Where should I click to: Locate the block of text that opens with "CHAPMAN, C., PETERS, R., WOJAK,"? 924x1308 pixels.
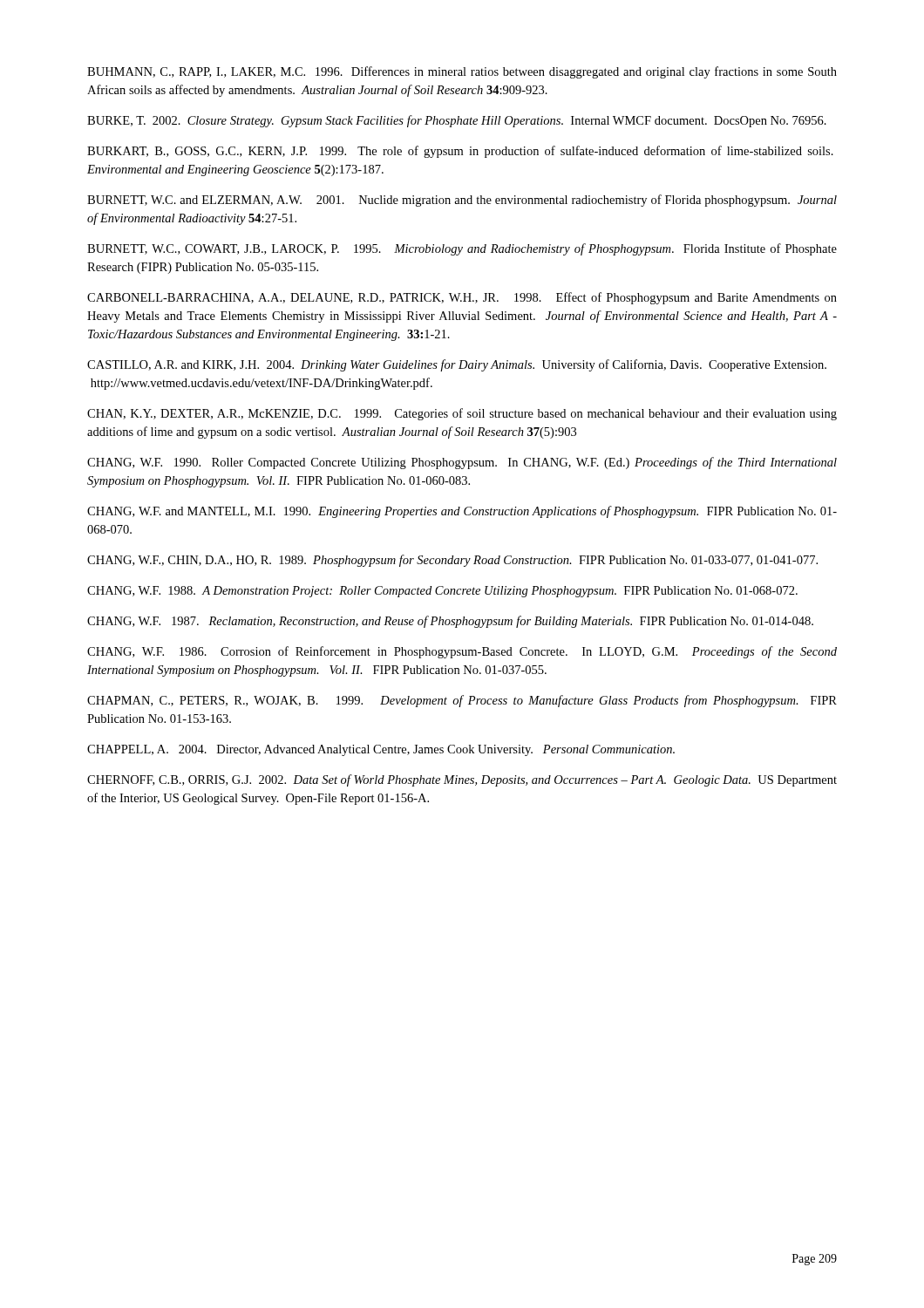[462, 710]
